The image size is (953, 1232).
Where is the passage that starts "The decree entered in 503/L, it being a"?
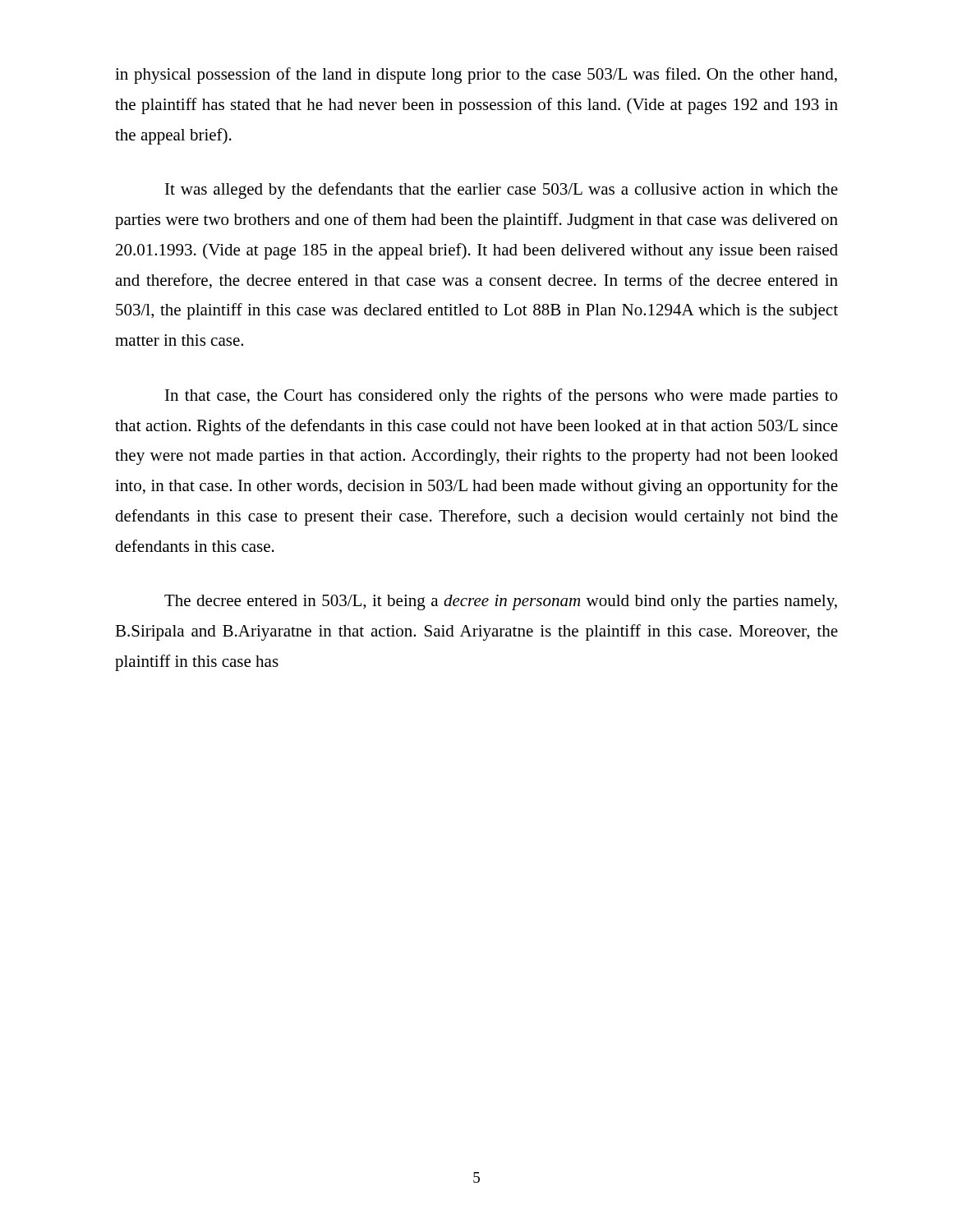[x=476, y=631]
